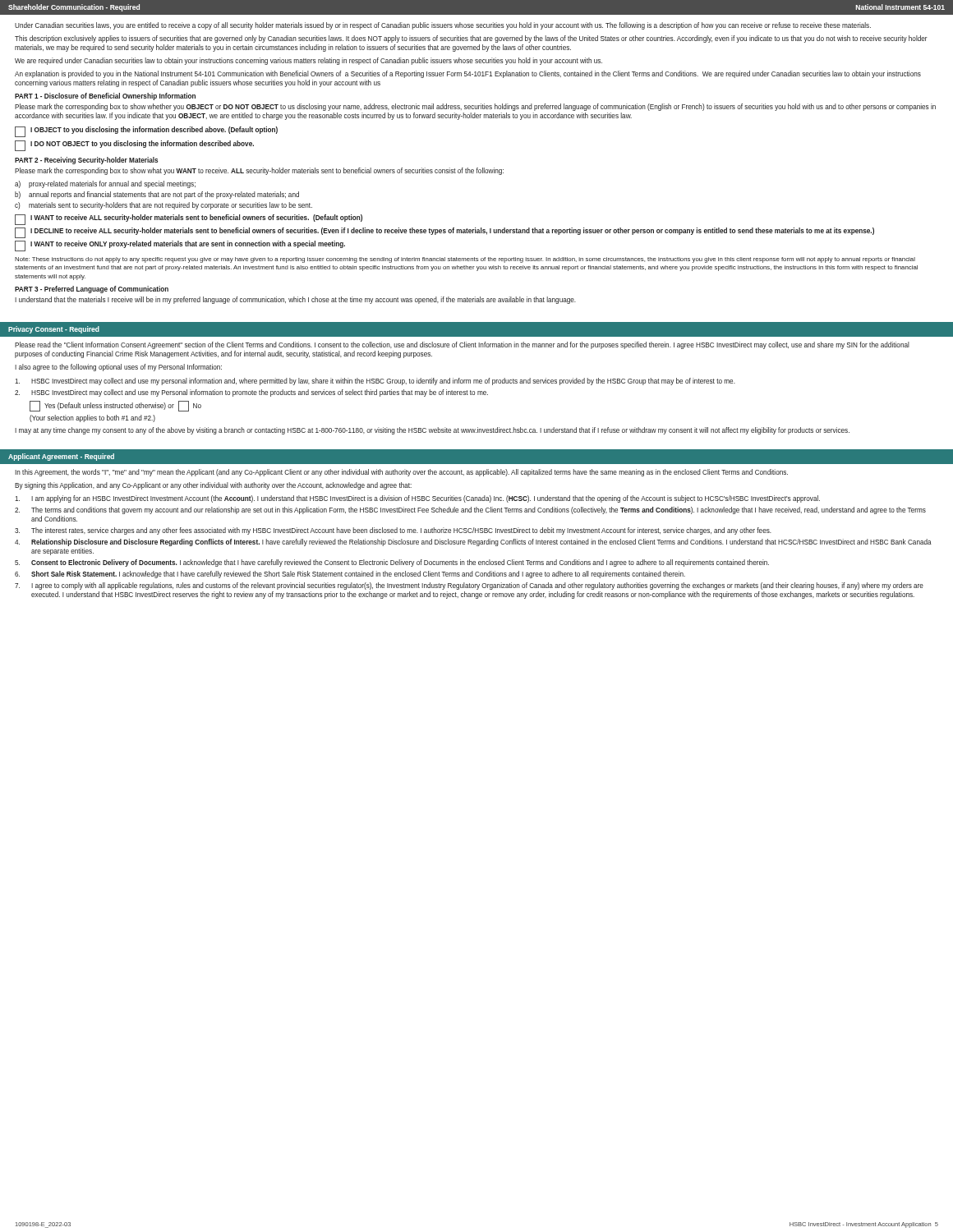The height and width of the screenshot is (1232, 953).
Task: Point to the block starting "7. I agree to comply with all applicable"
Action: 476,591
